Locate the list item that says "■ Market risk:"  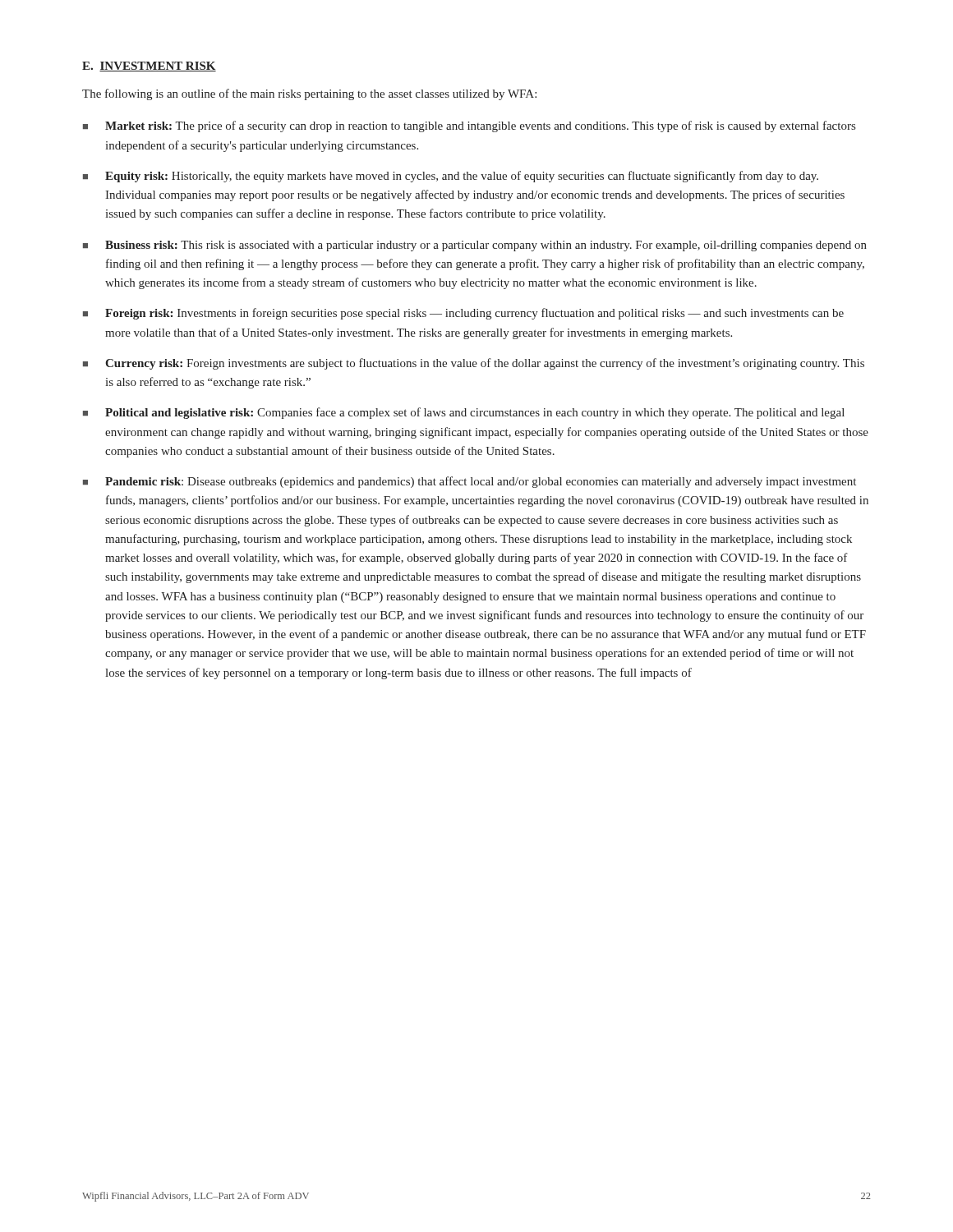coord(476,136)
